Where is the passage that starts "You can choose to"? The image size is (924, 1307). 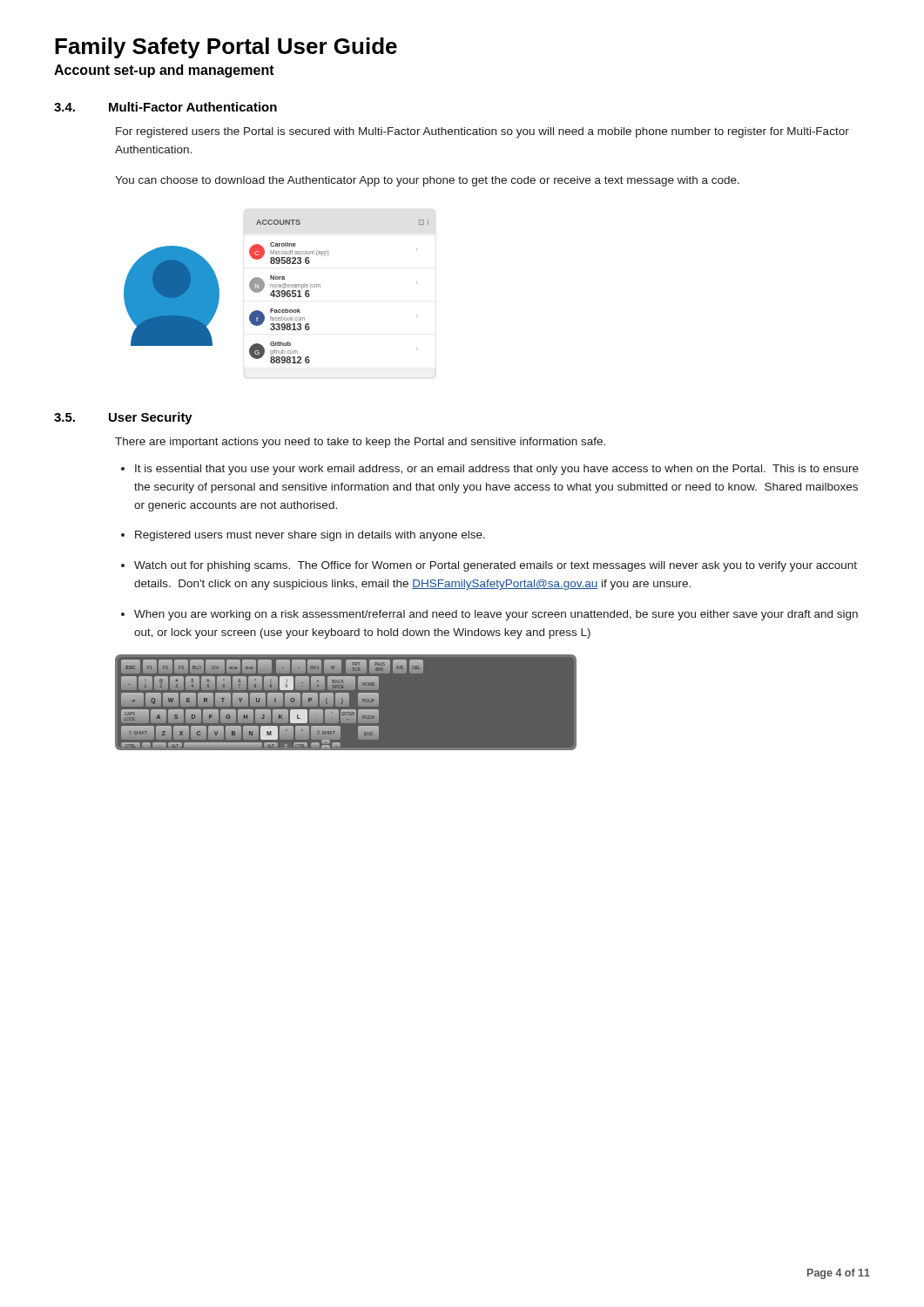pyautogui.click(x=427, y=180)
